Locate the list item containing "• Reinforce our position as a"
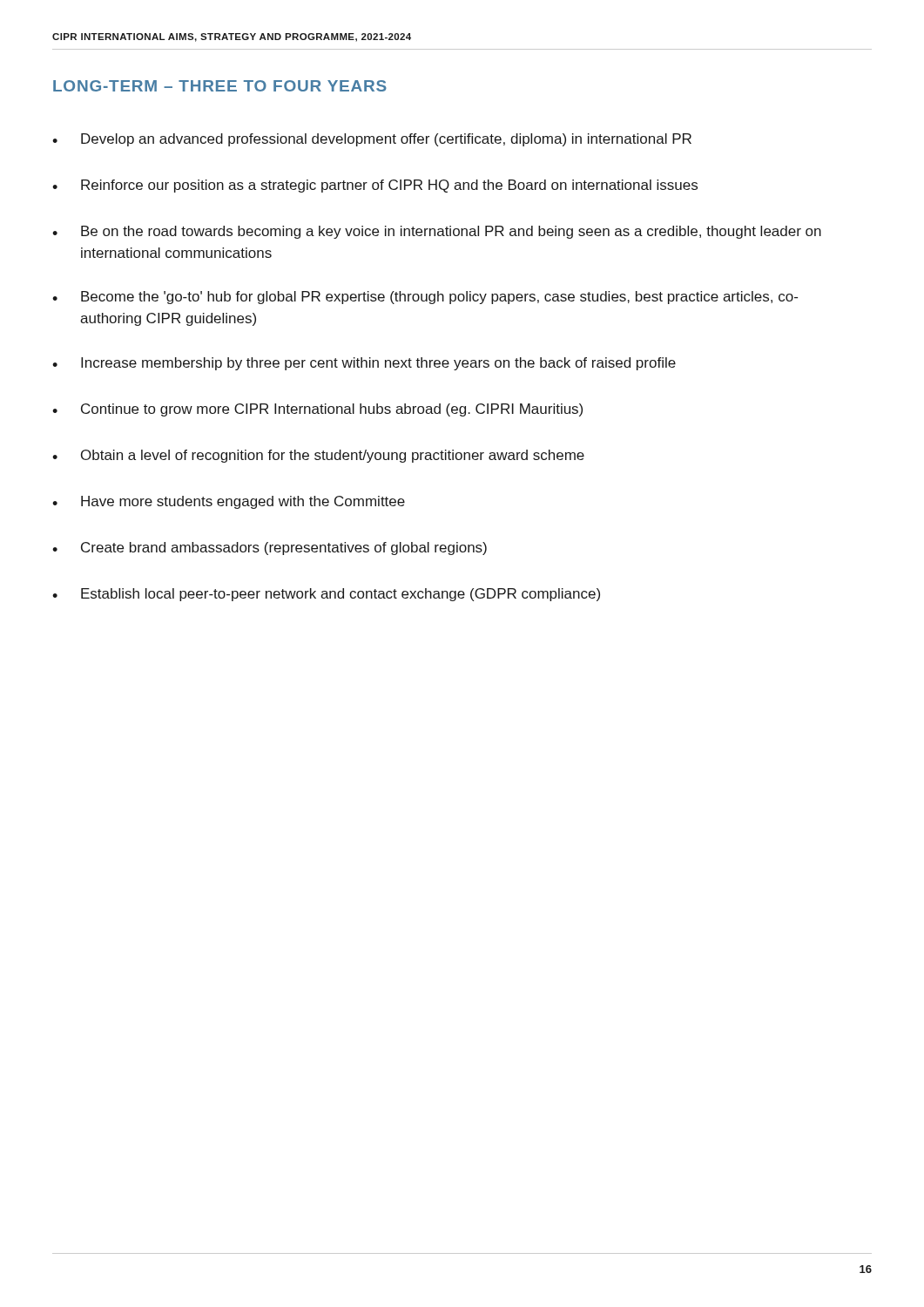The width and height of the screenshot is (924, 1307). click(x=453, y=187)
